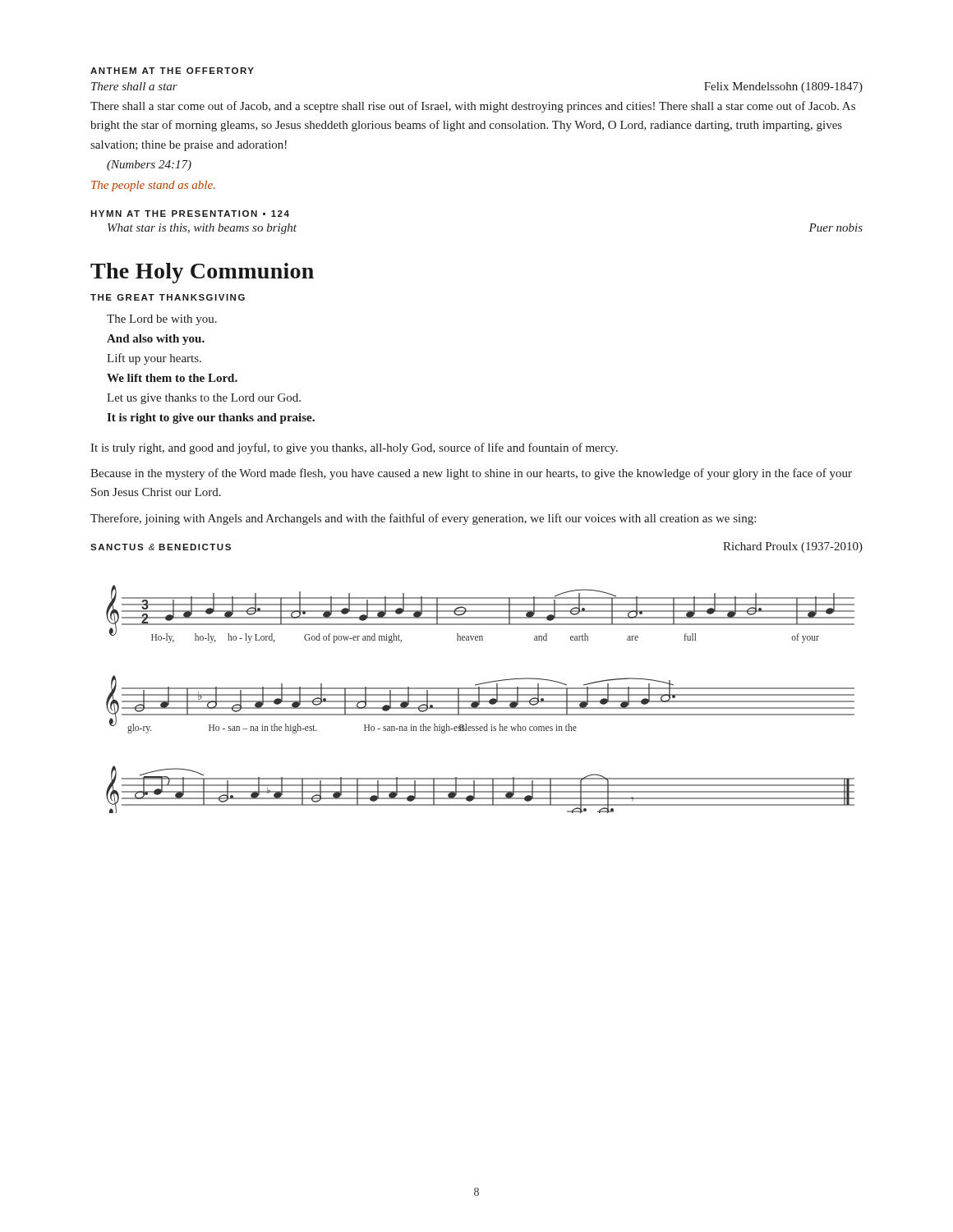Where is the passage that starts "Because in the mystery of the"?
Viewport: 953px width, 1232px height.
(x=471, y=483)
